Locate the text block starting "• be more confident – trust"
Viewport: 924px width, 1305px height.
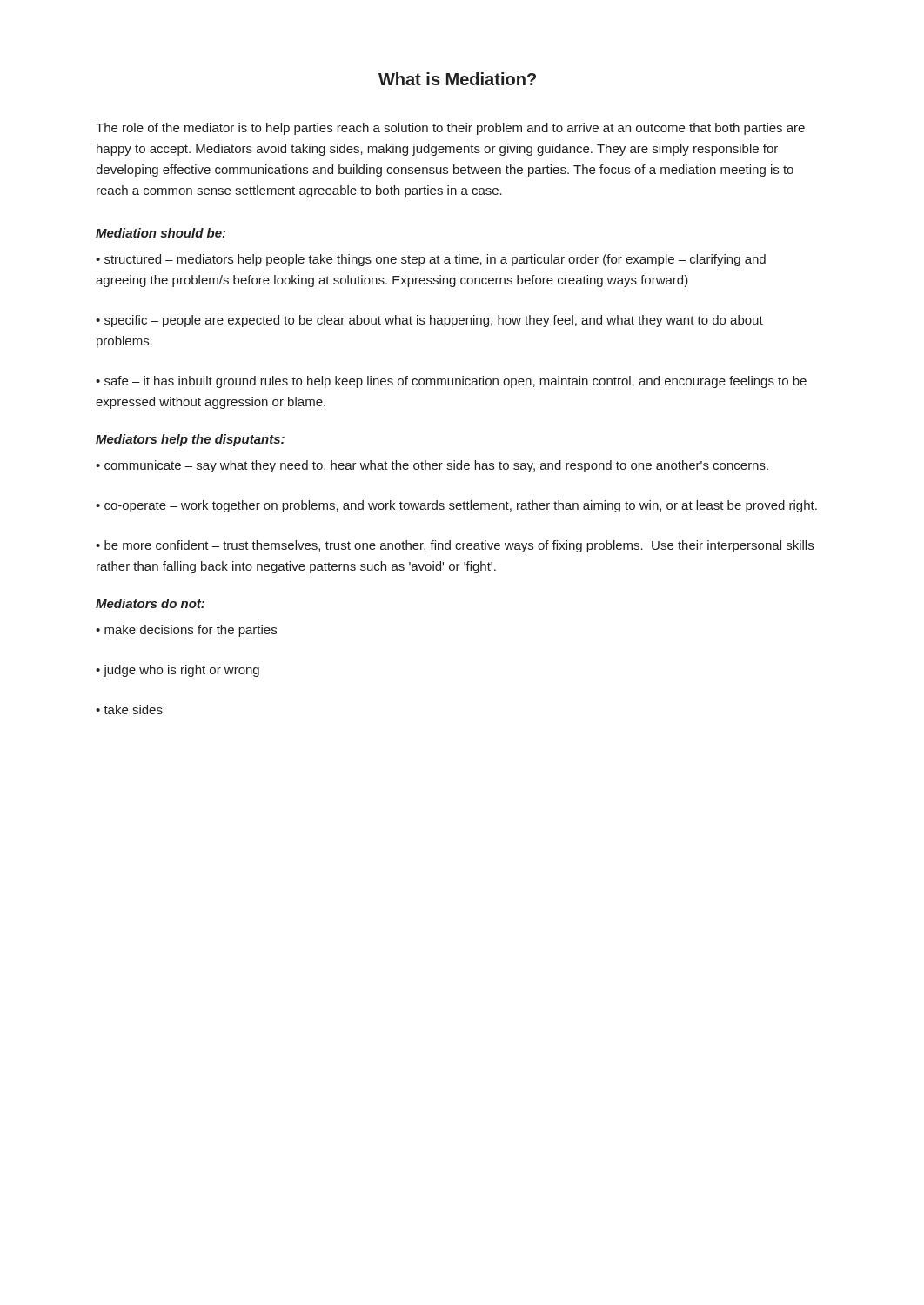point(455,555)
